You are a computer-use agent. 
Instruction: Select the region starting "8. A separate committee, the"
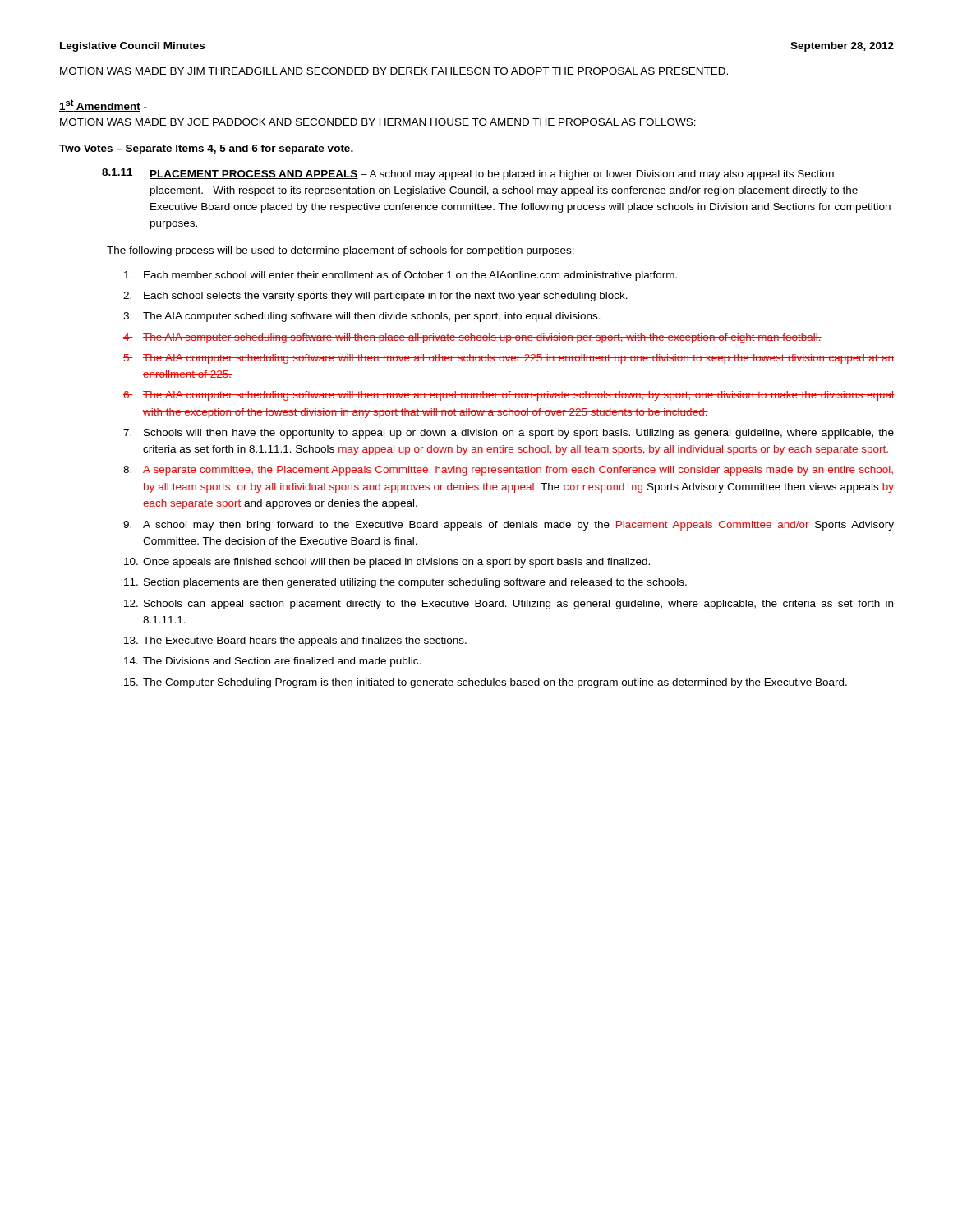tap(509, 487)
